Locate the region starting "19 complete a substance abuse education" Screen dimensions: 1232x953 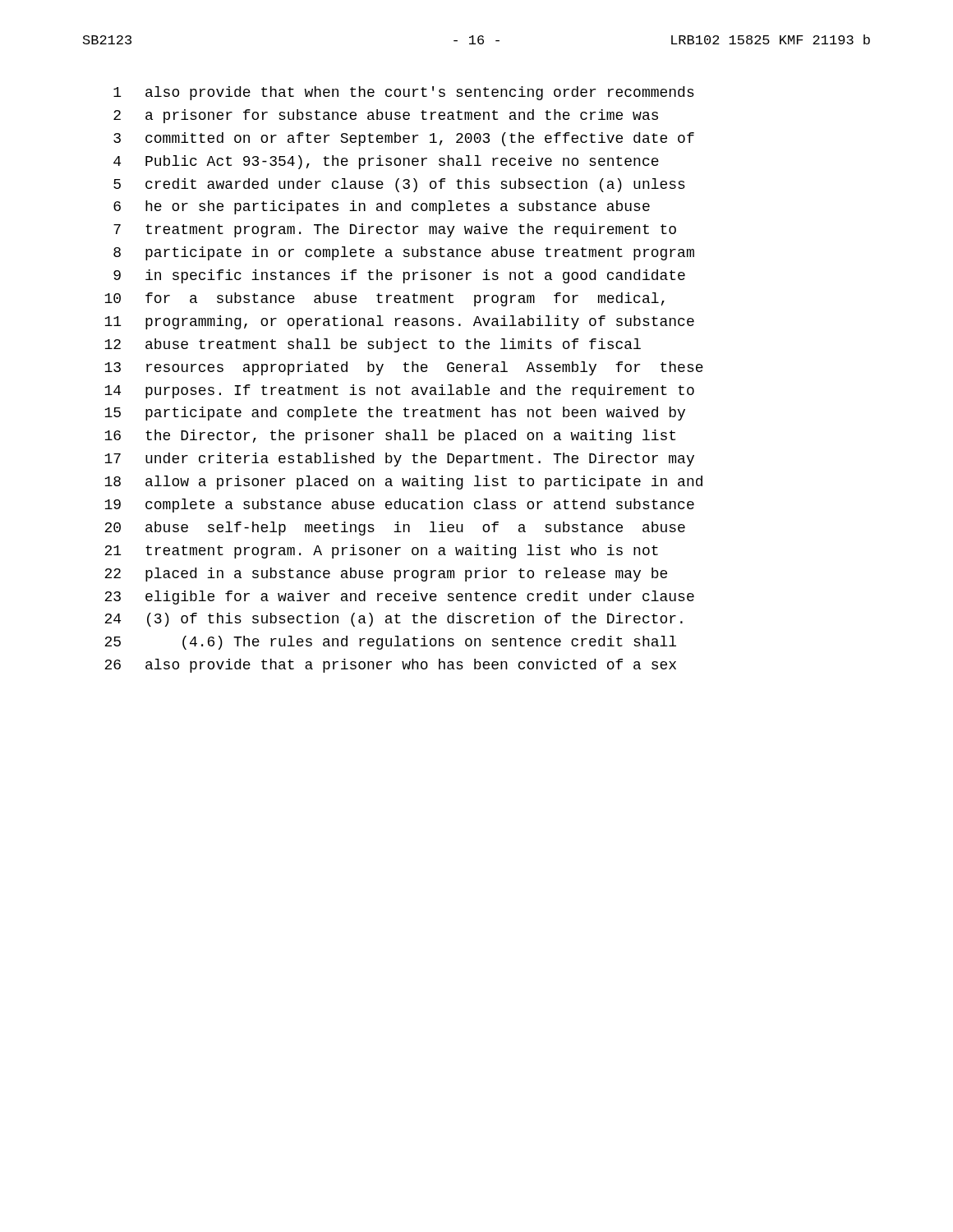point(476,506)
